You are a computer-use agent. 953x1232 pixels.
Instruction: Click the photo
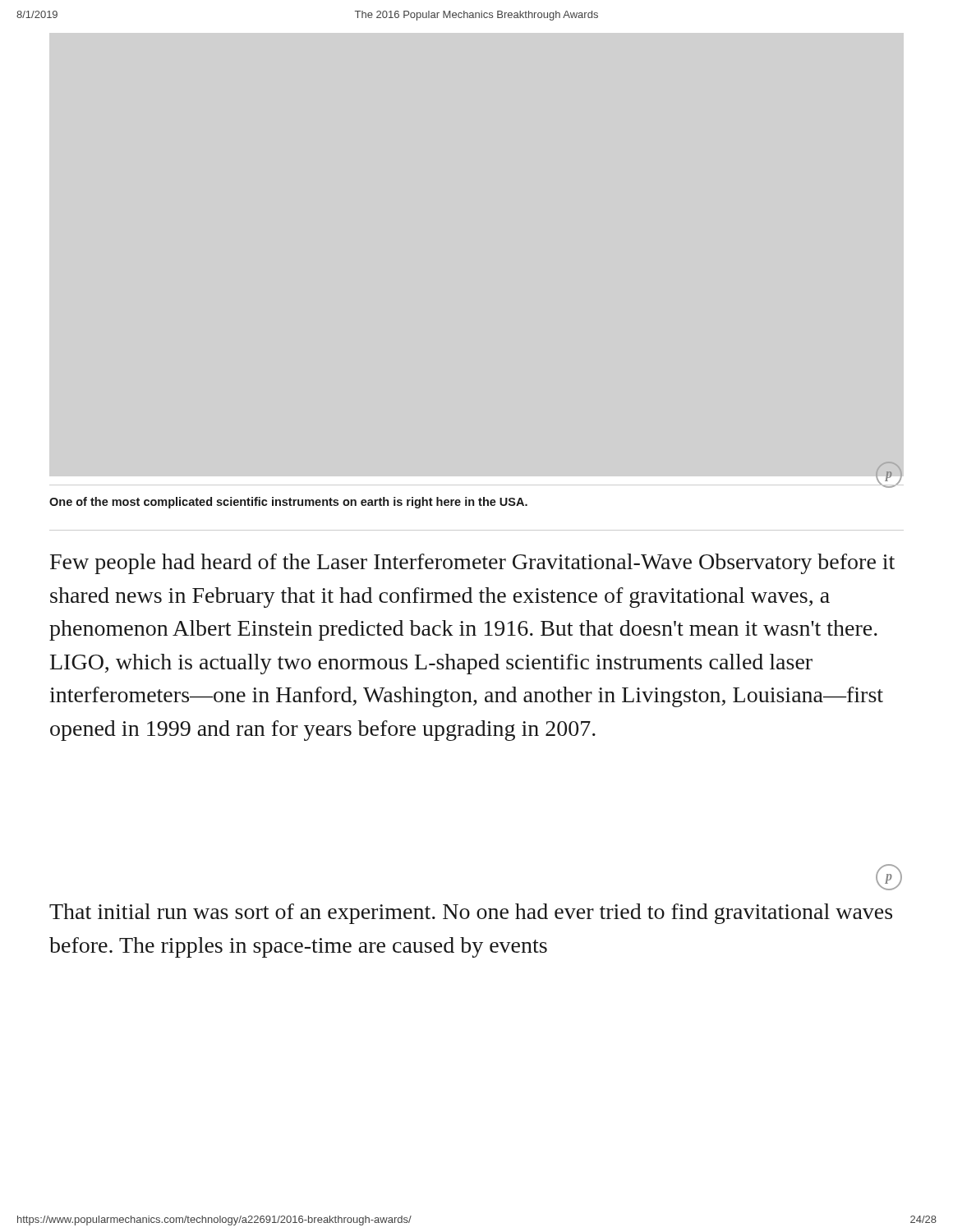click(x=476, y=255)
